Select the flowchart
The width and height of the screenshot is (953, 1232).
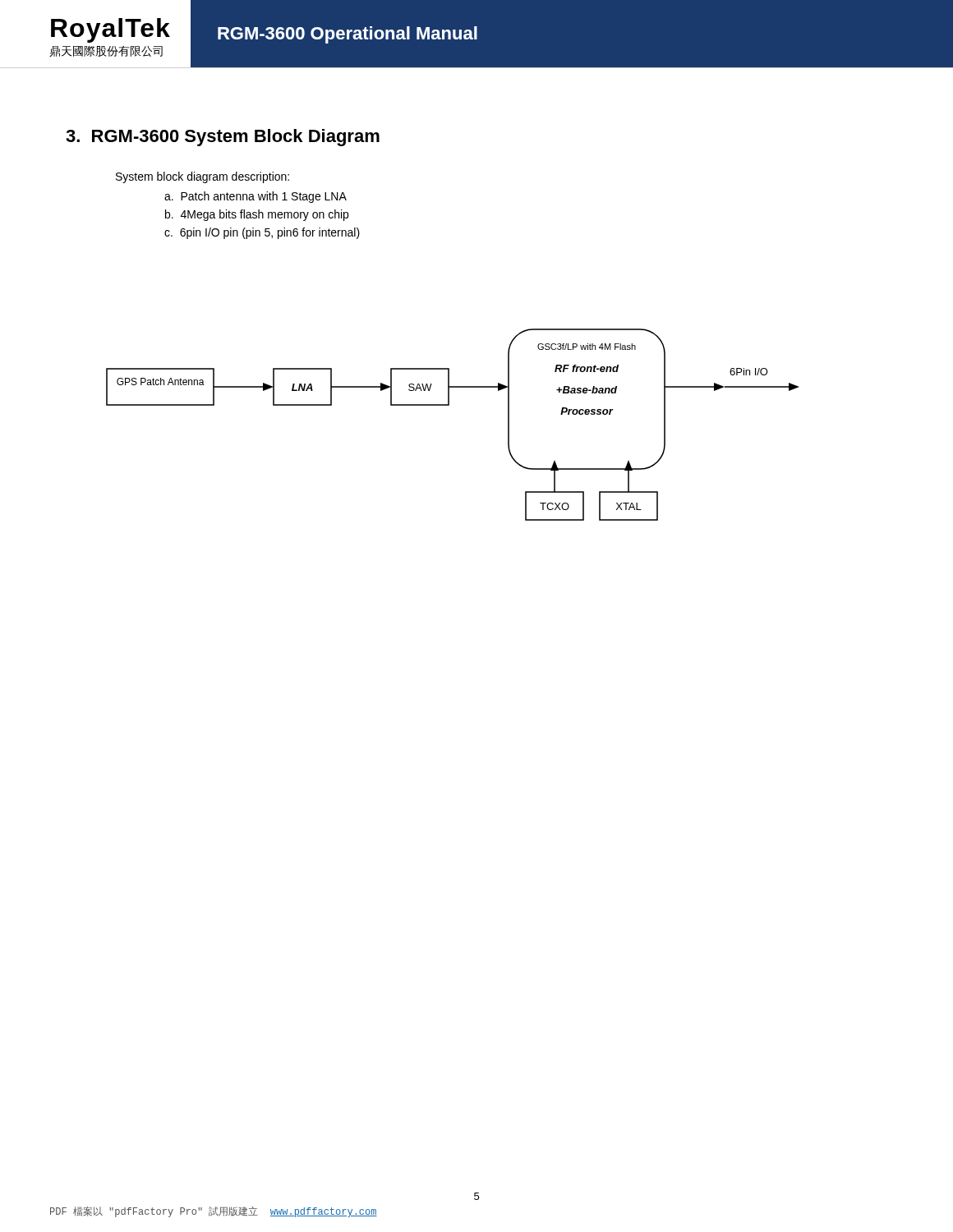(476, 407)
